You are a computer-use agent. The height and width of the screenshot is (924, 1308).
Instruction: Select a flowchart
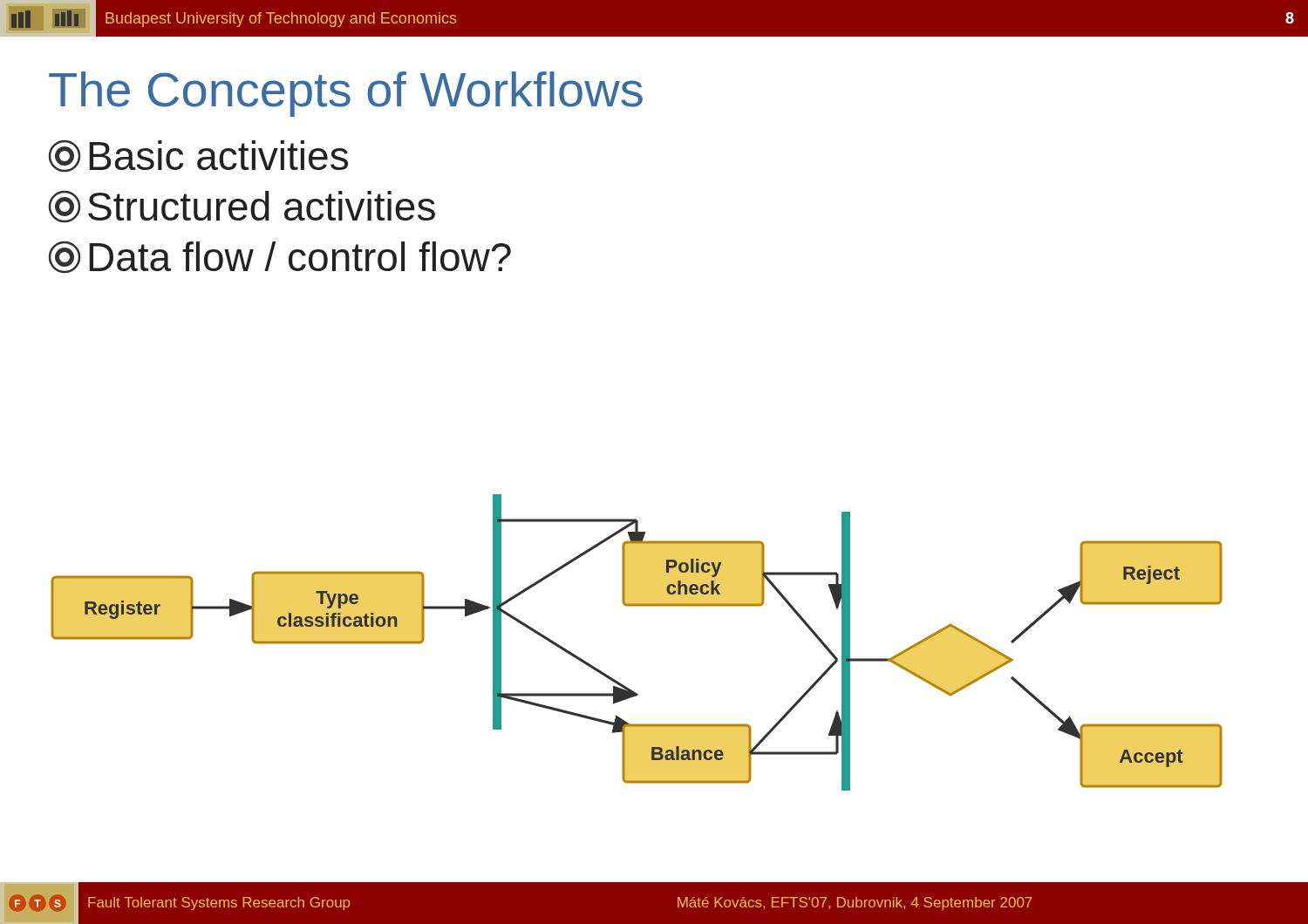(654, 636)
